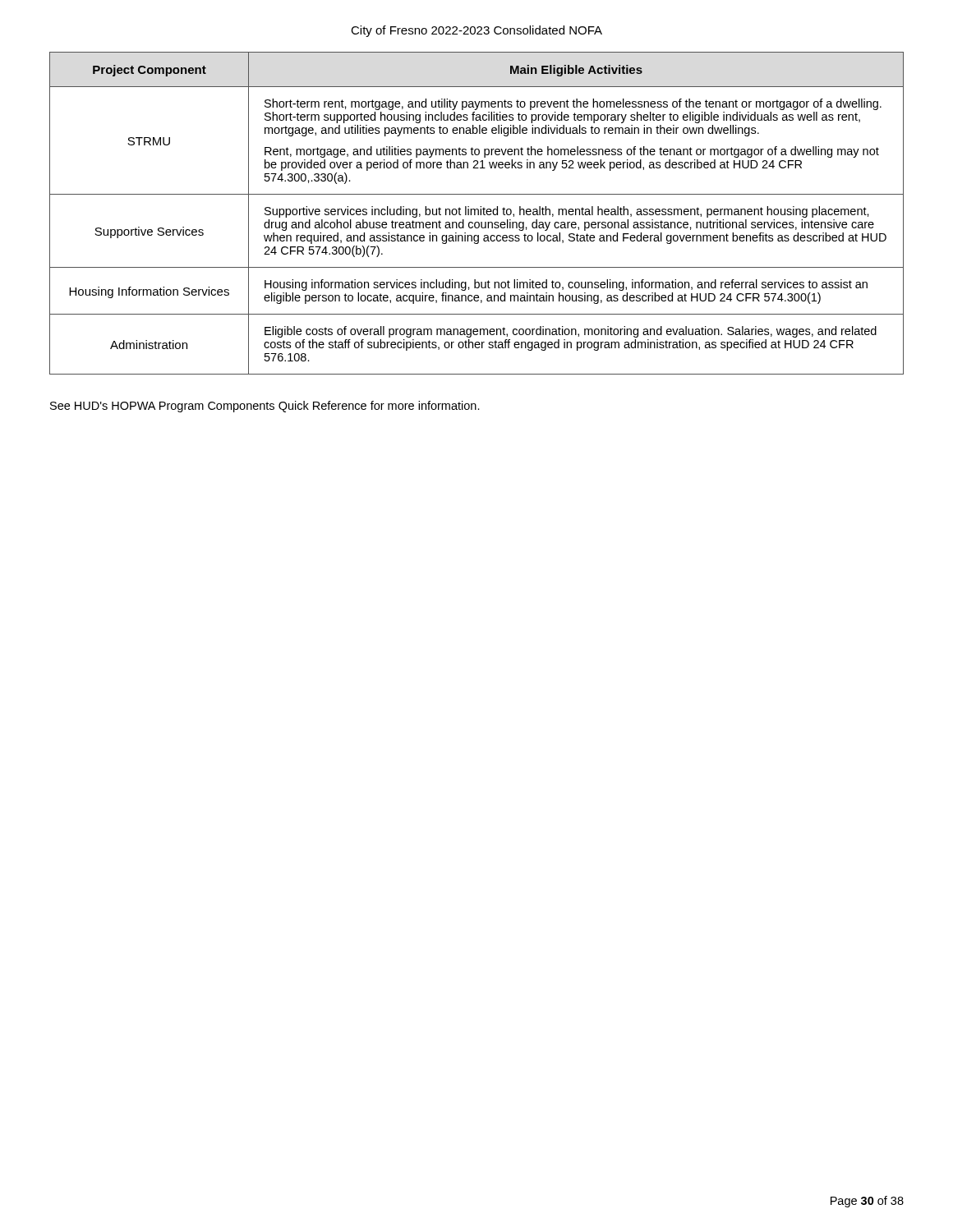953x1232 pixels.
Task: Select the text block starting "See HUD's HOPWA Program Components Quick"
Action: (x=265, y=406)
